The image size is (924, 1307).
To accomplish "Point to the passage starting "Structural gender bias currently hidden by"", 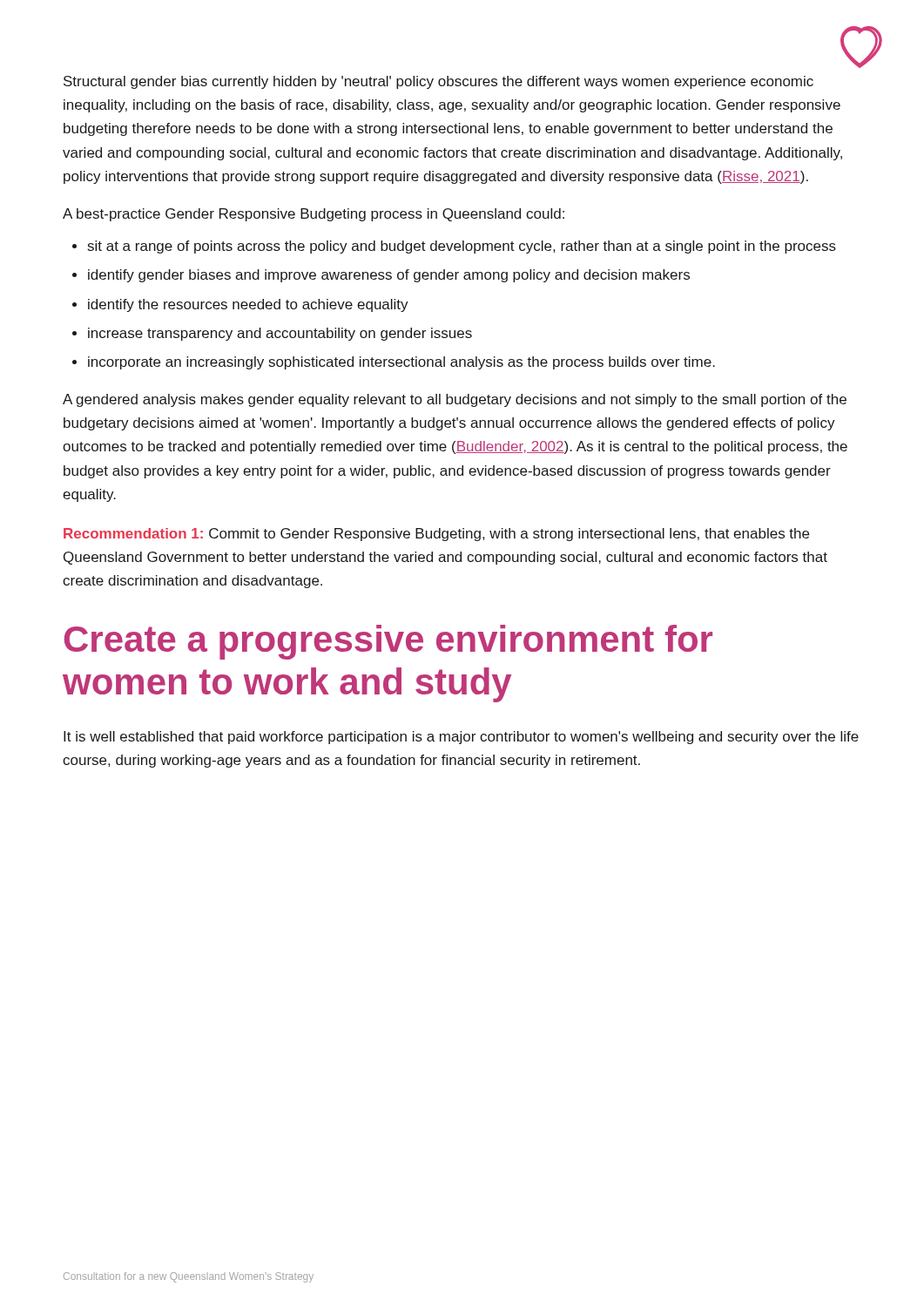I will click(x=453, y=129).
